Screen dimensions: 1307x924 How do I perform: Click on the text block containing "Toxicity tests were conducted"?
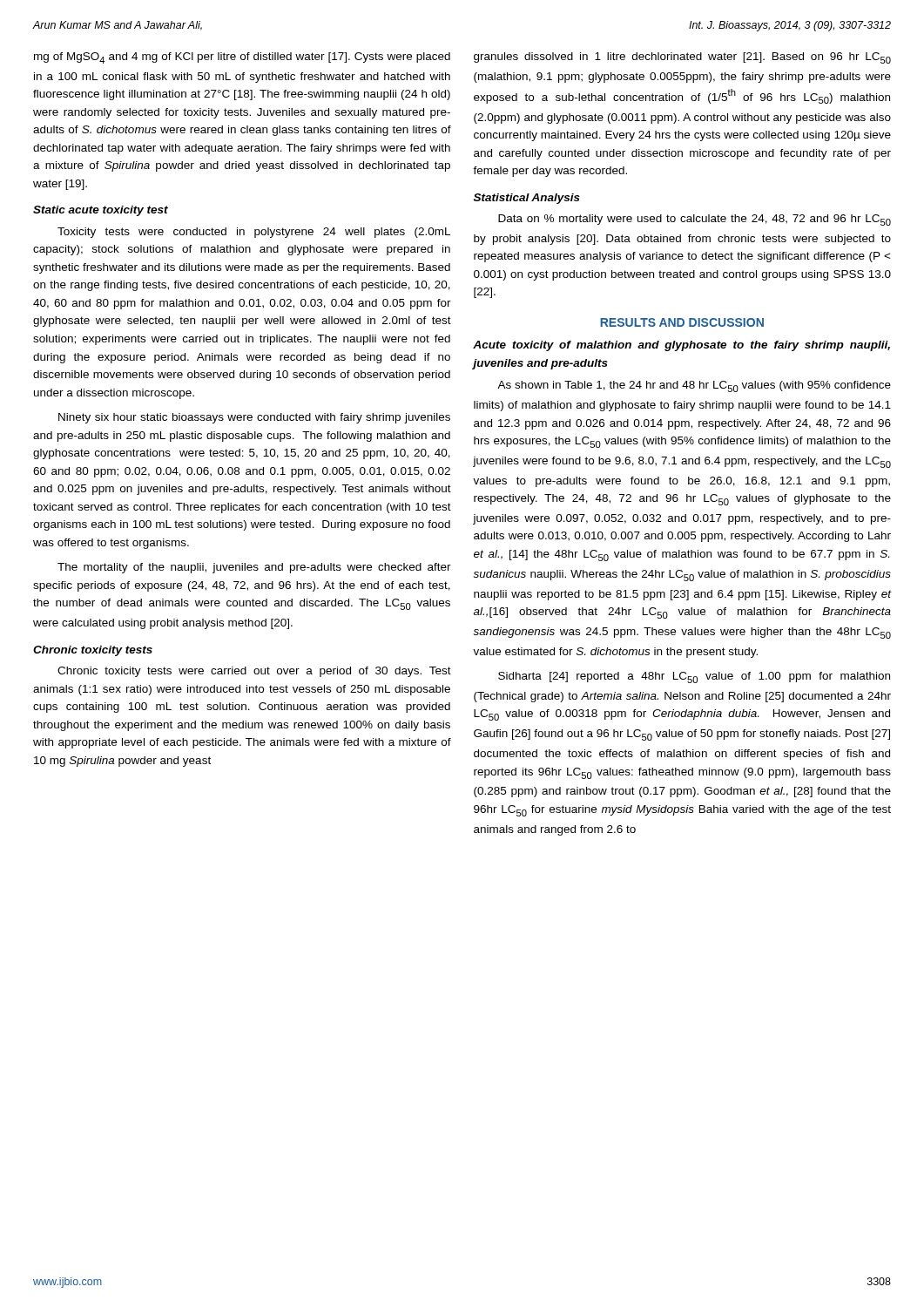pyautogui.click(x=242, y=428)
